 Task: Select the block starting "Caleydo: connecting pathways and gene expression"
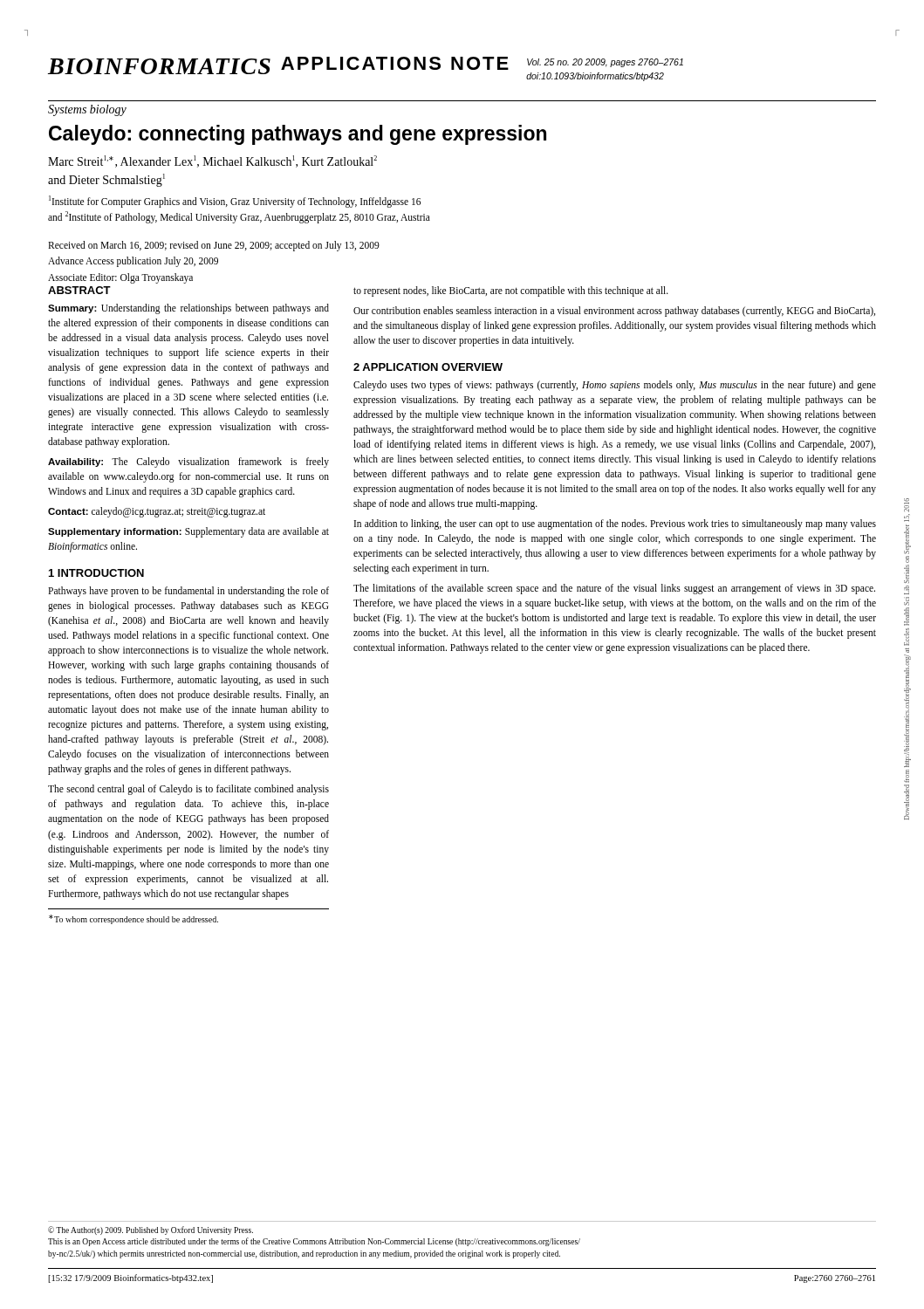pyautogui.click(x=298, y=134)
